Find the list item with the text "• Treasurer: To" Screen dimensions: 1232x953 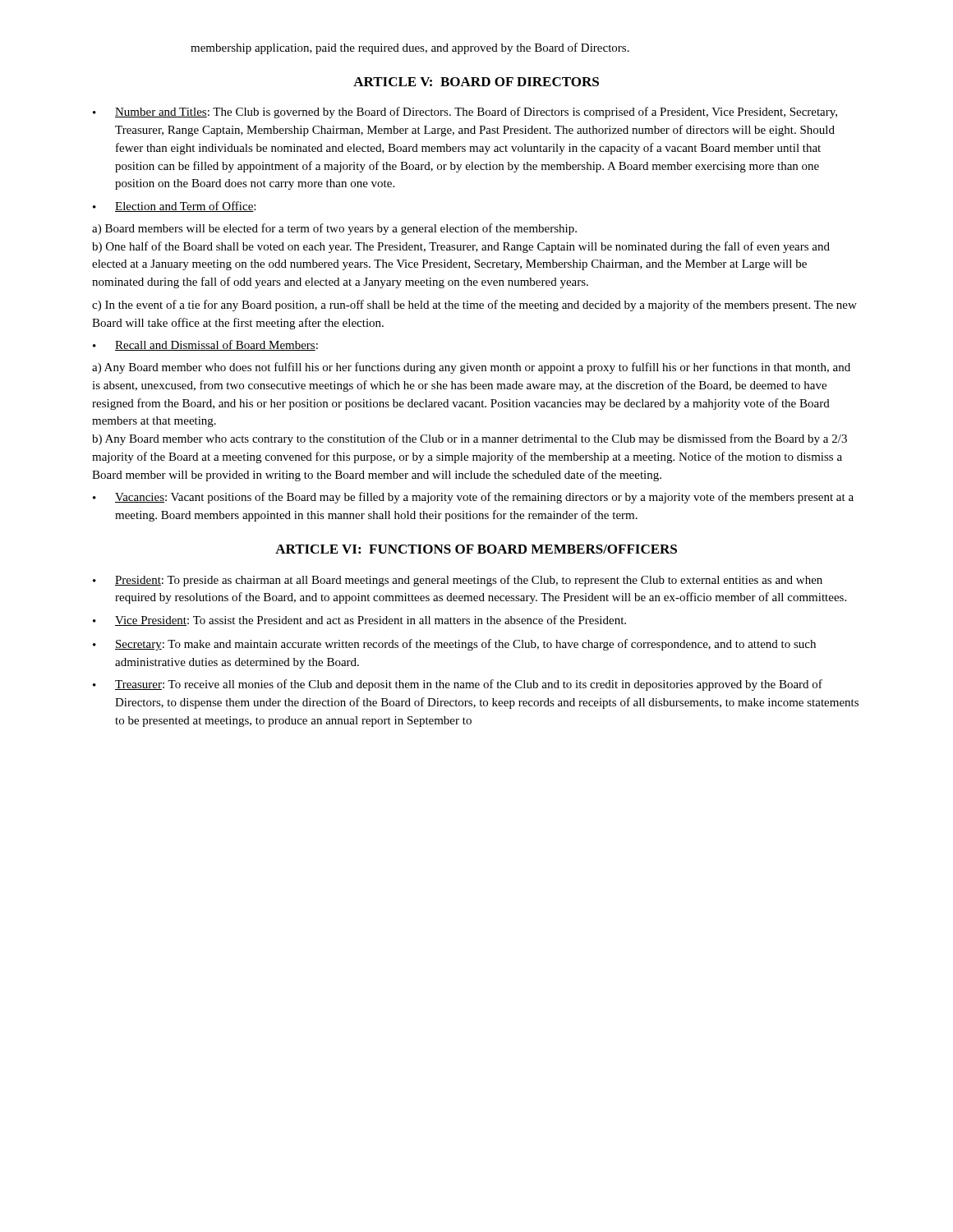coord(476,703)
